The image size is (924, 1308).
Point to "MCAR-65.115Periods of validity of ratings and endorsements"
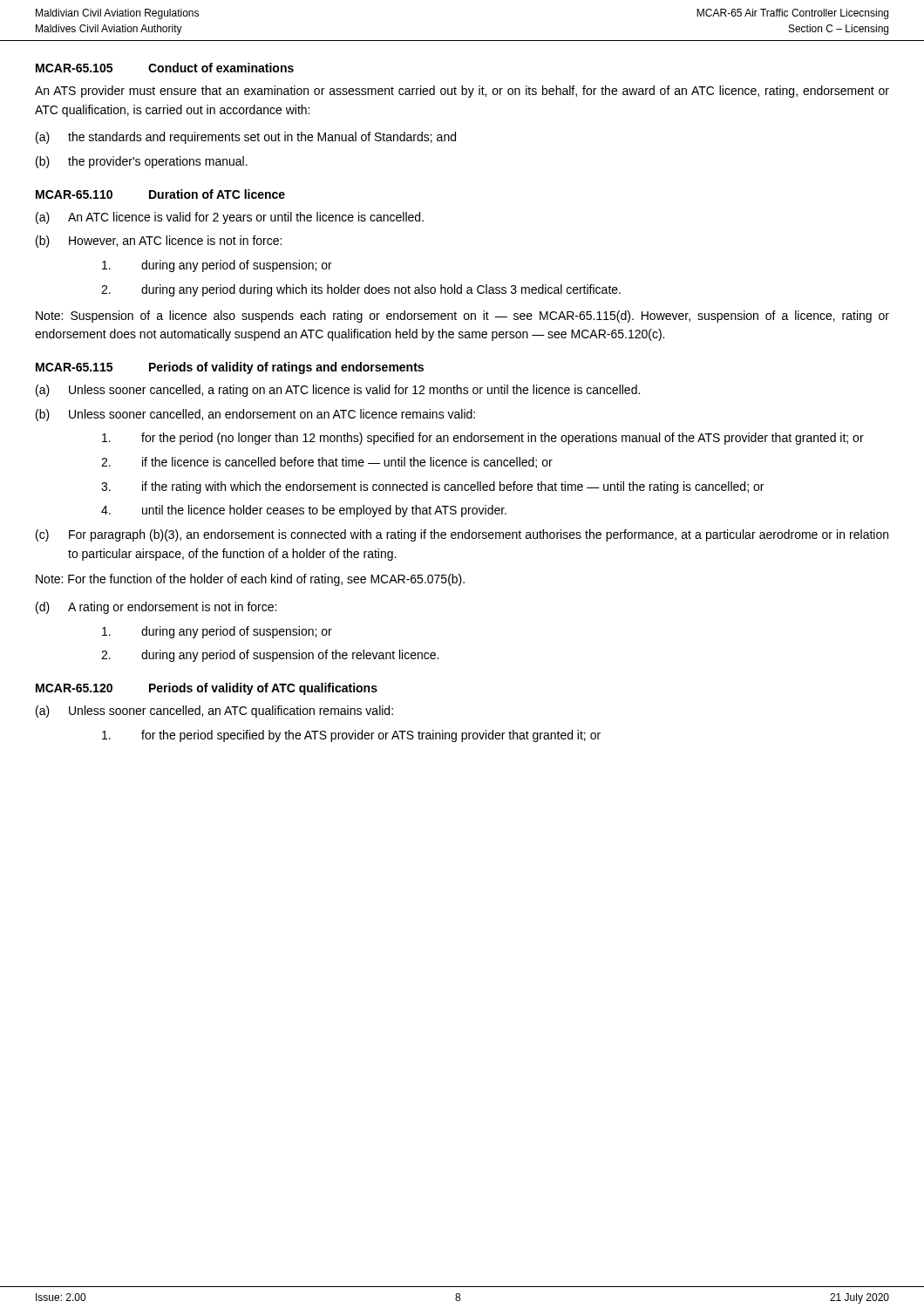(230, 367)
